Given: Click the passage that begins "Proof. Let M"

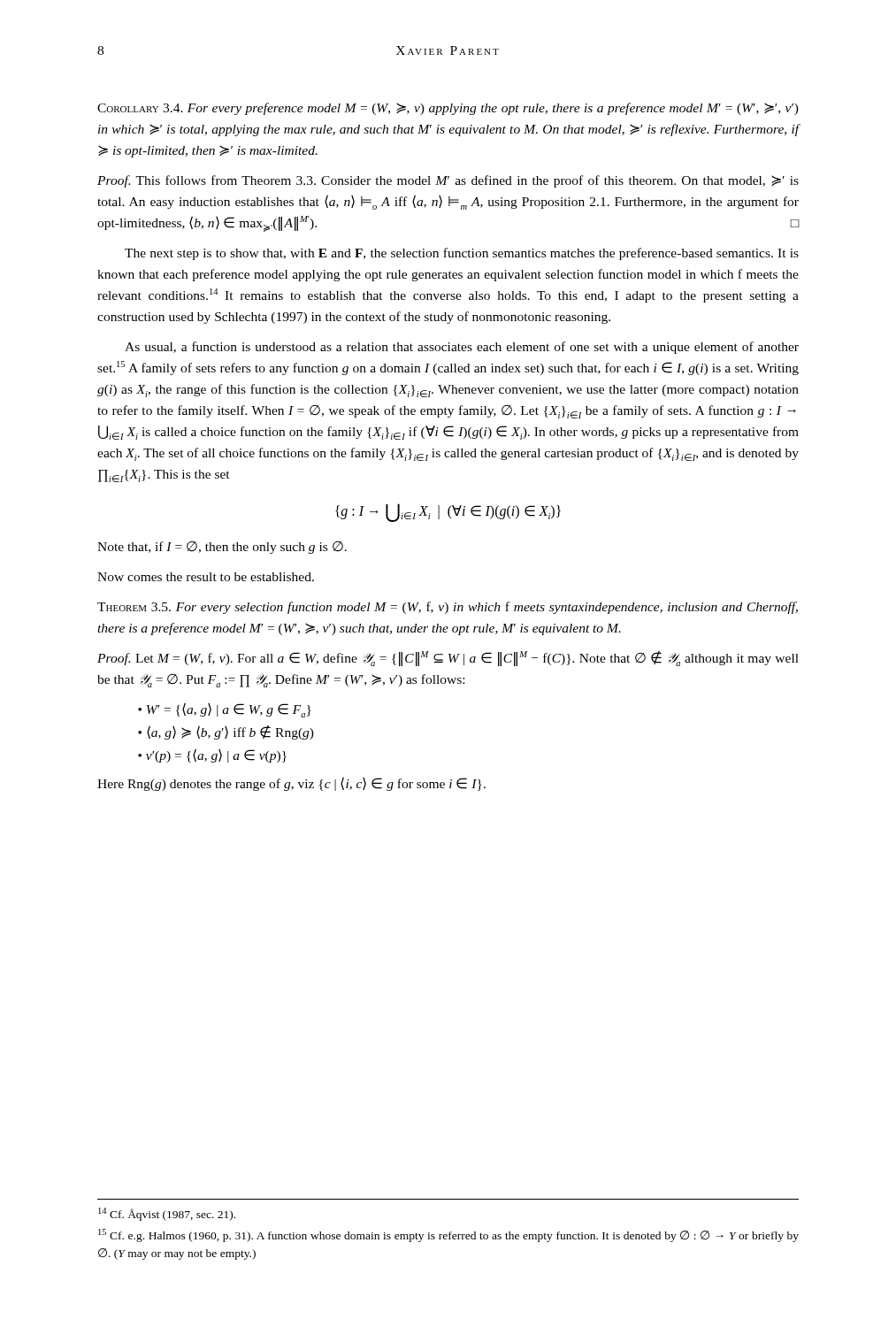Looking at the screenshot, I should pyautogui.click(x=448, y=669).
